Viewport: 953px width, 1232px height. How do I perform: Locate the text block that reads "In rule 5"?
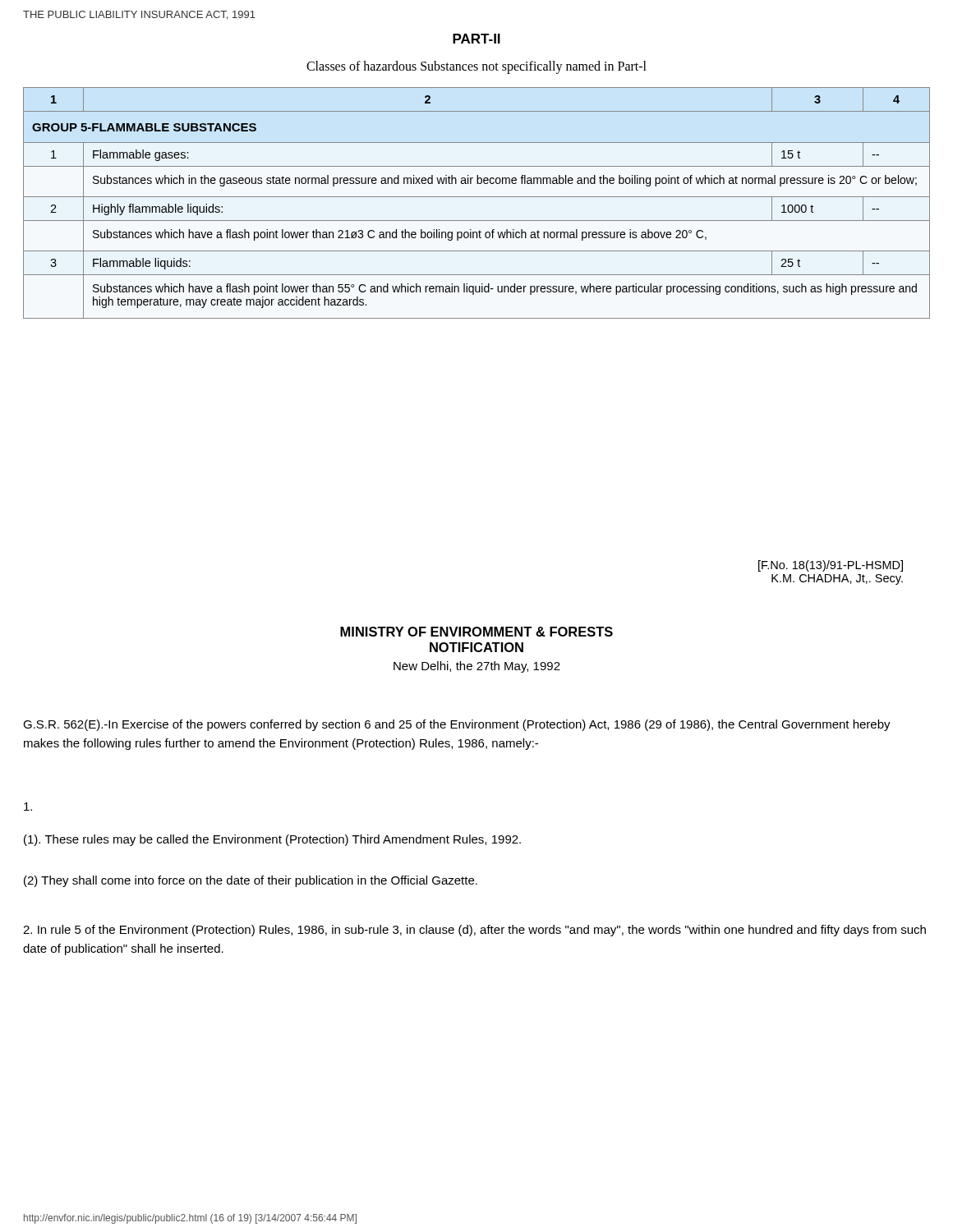coord(475,939)
